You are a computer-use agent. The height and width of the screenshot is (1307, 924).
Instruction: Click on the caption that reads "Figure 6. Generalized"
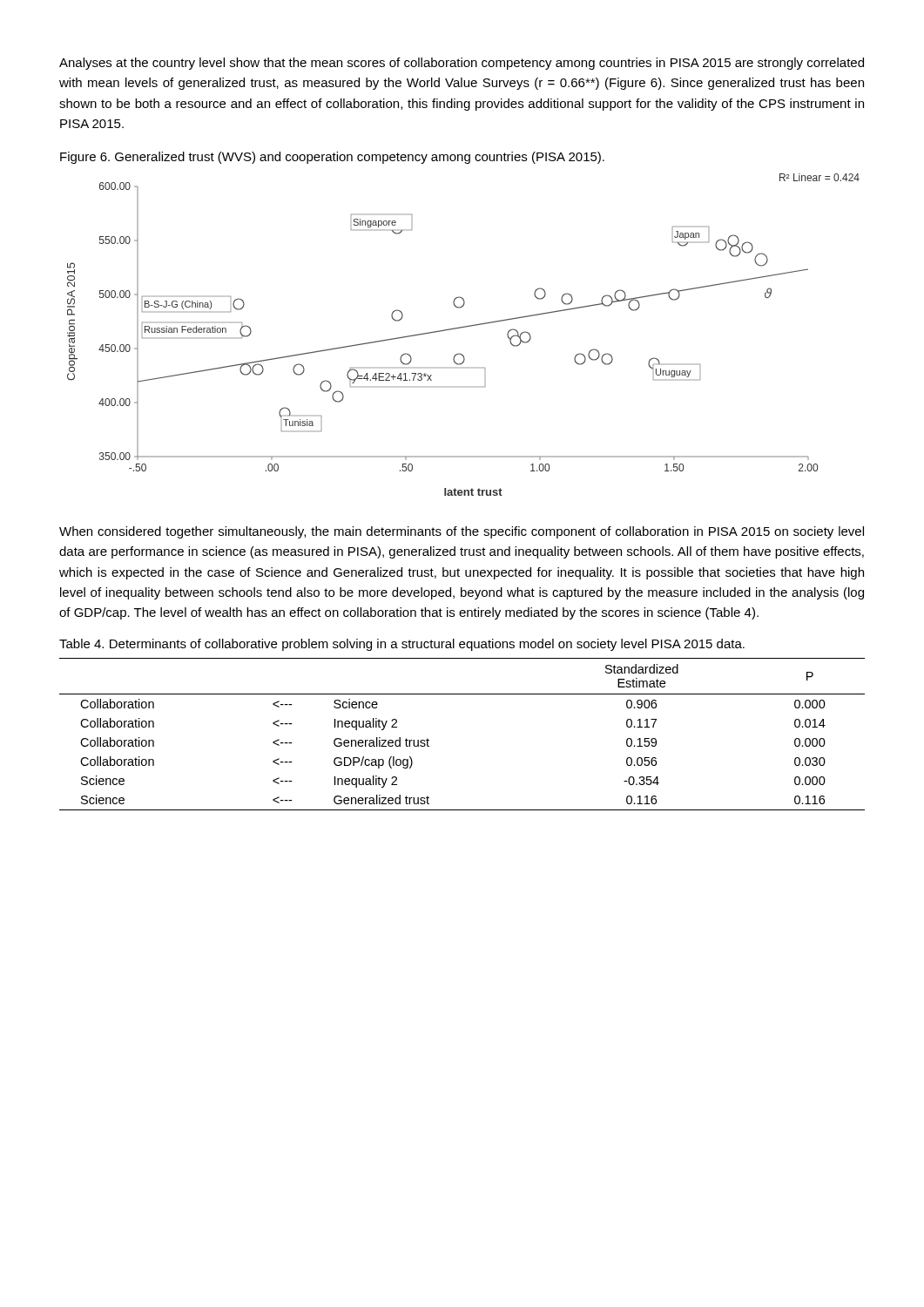[x=332, y=156]
